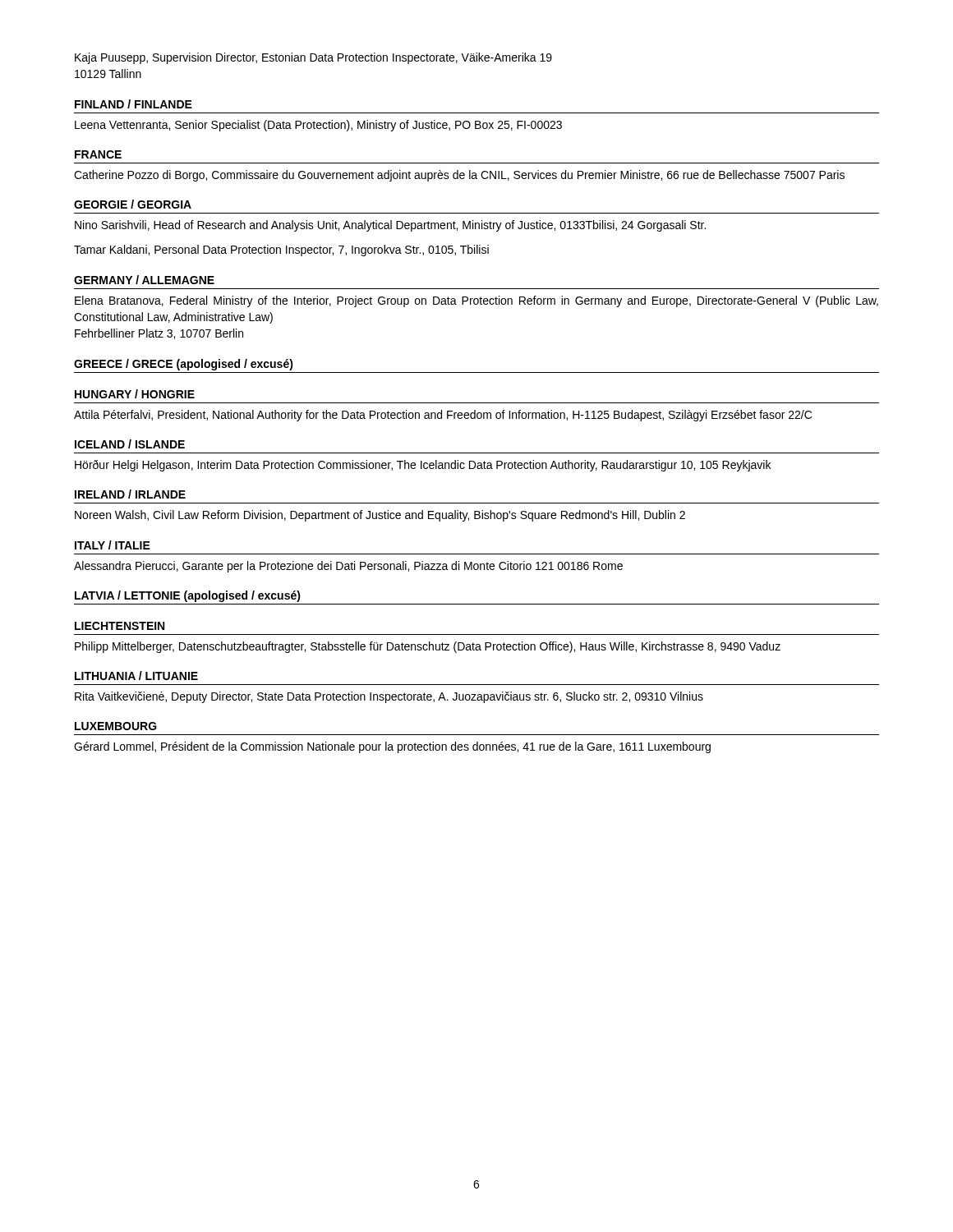Screen dimensions: 1232x953
Task: Locate the section header that reads "LATVIA / LETTONIE (apologised / excusé)"
Action: pos(187,595)
